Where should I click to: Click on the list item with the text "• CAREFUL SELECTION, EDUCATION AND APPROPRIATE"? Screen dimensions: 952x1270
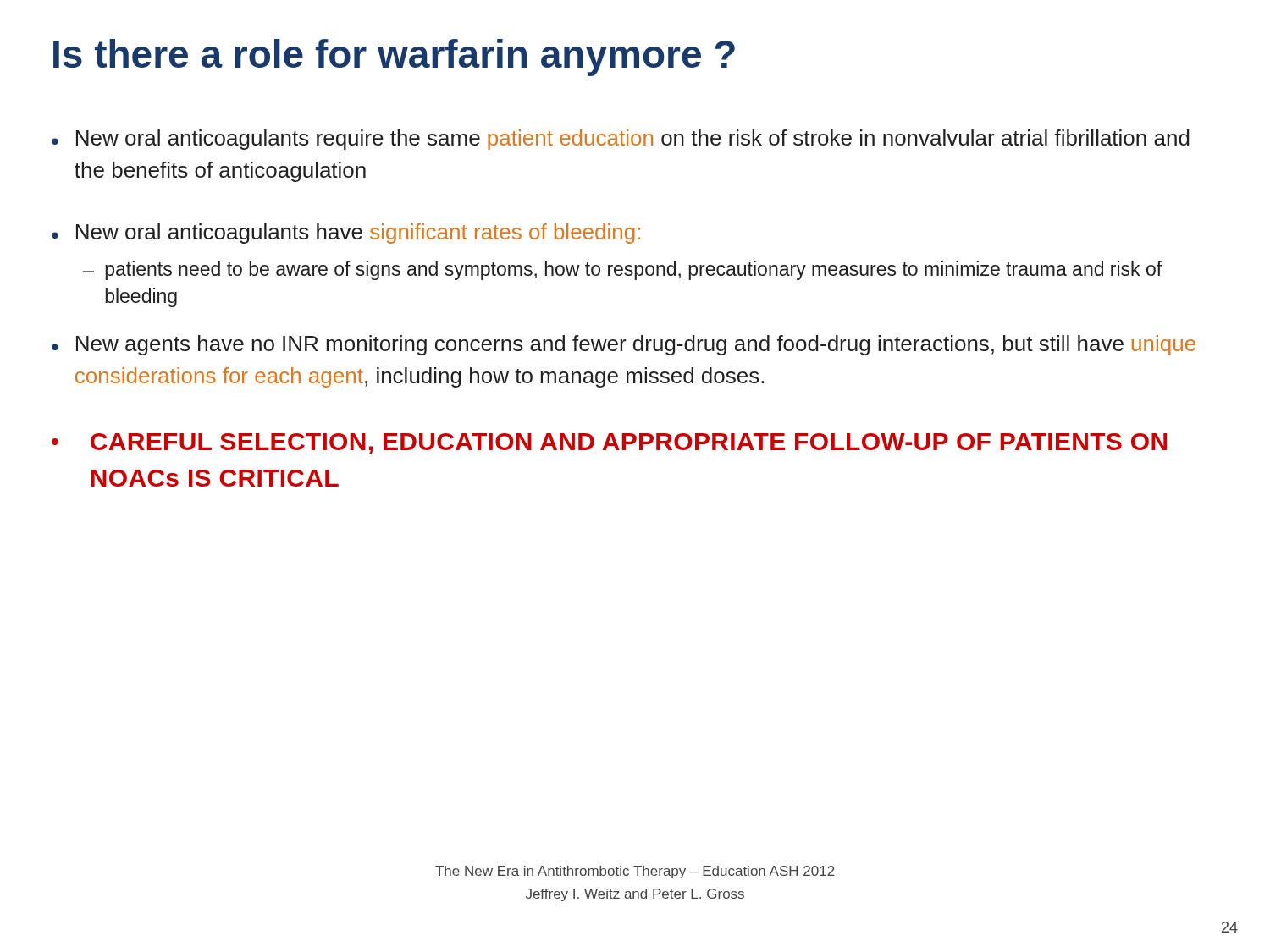627,460
